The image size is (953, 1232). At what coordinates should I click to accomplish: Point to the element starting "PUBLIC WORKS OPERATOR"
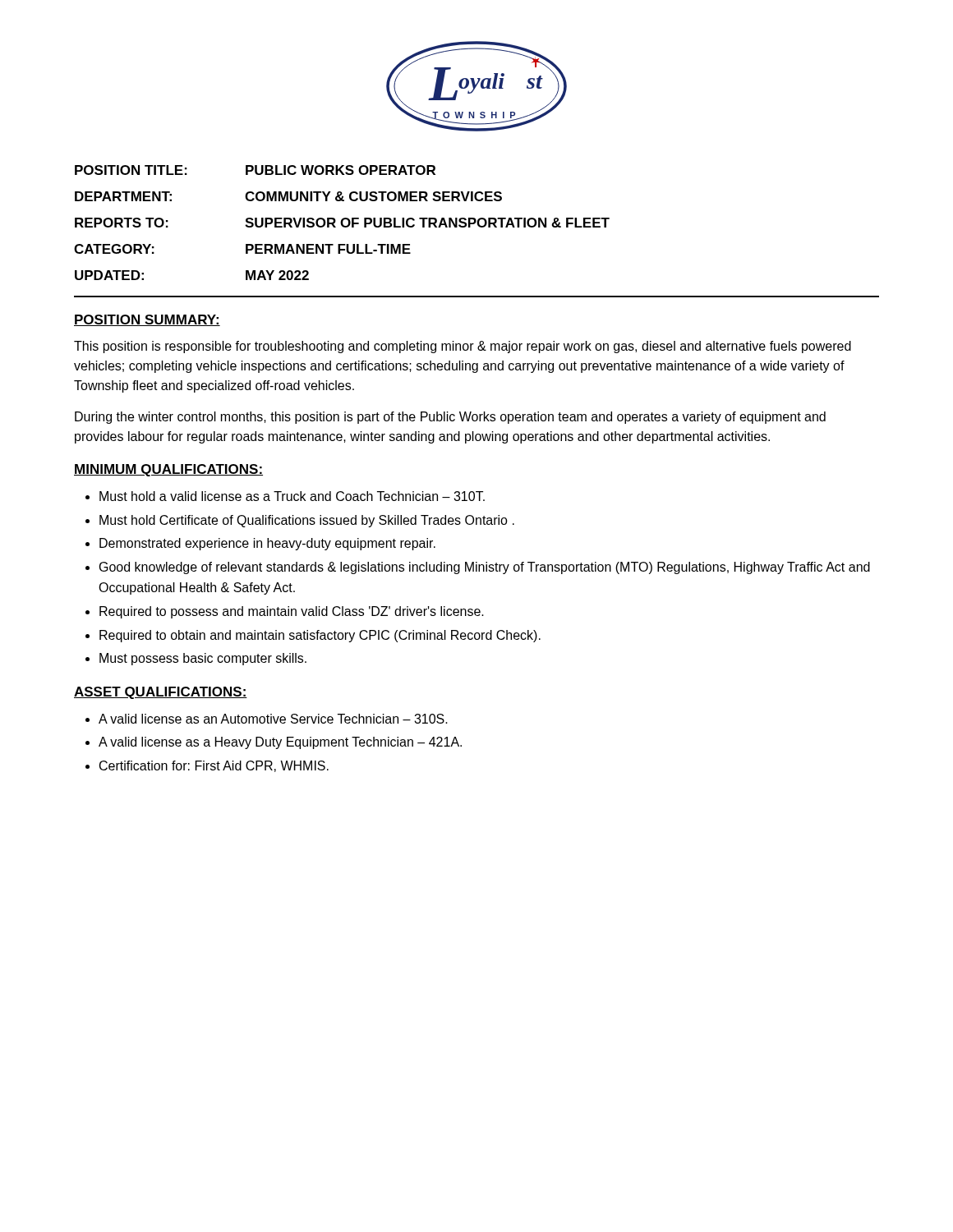[340, 170]
